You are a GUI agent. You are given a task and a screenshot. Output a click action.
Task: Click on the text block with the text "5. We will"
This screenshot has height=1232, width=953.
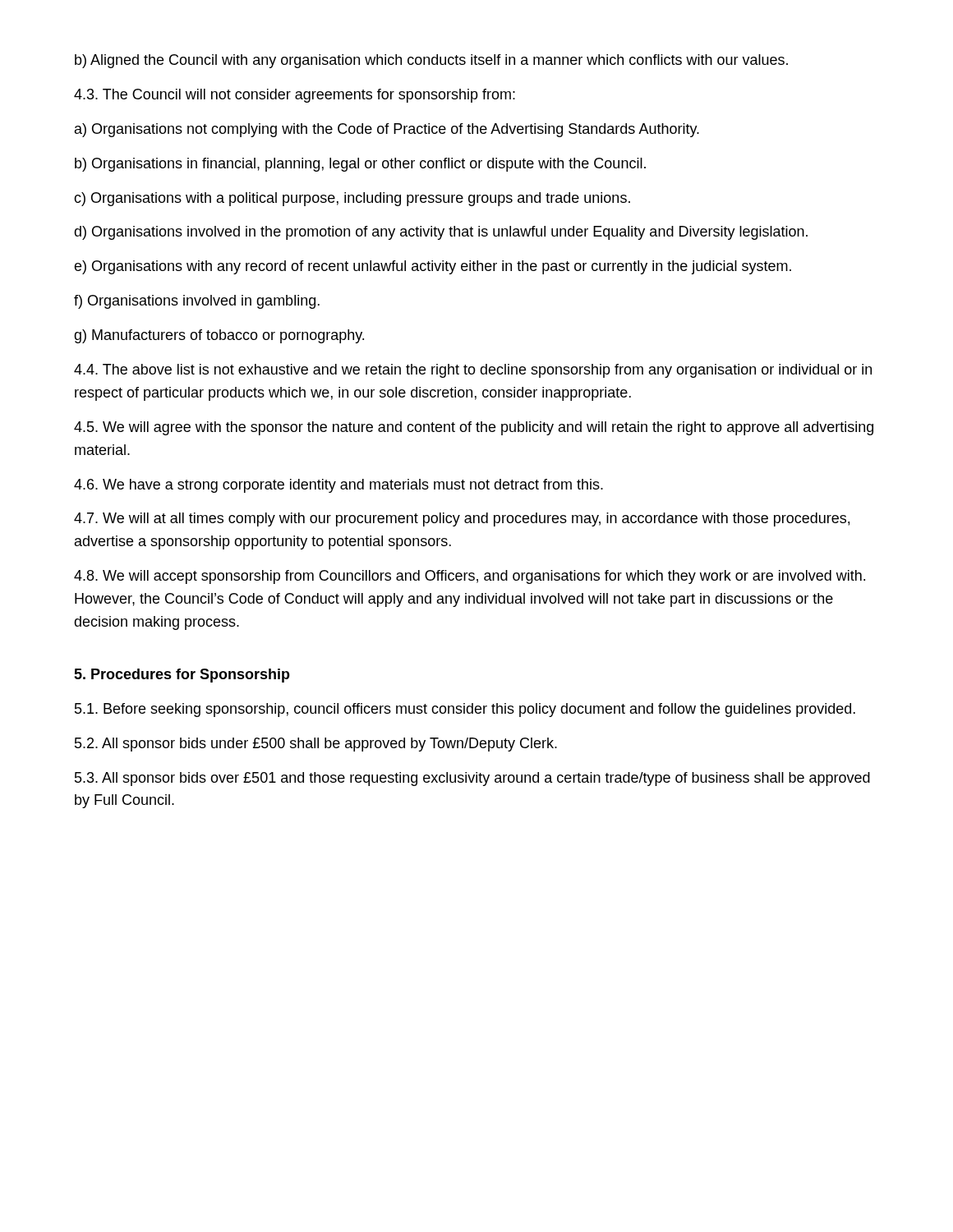click(x=474, y=438)
